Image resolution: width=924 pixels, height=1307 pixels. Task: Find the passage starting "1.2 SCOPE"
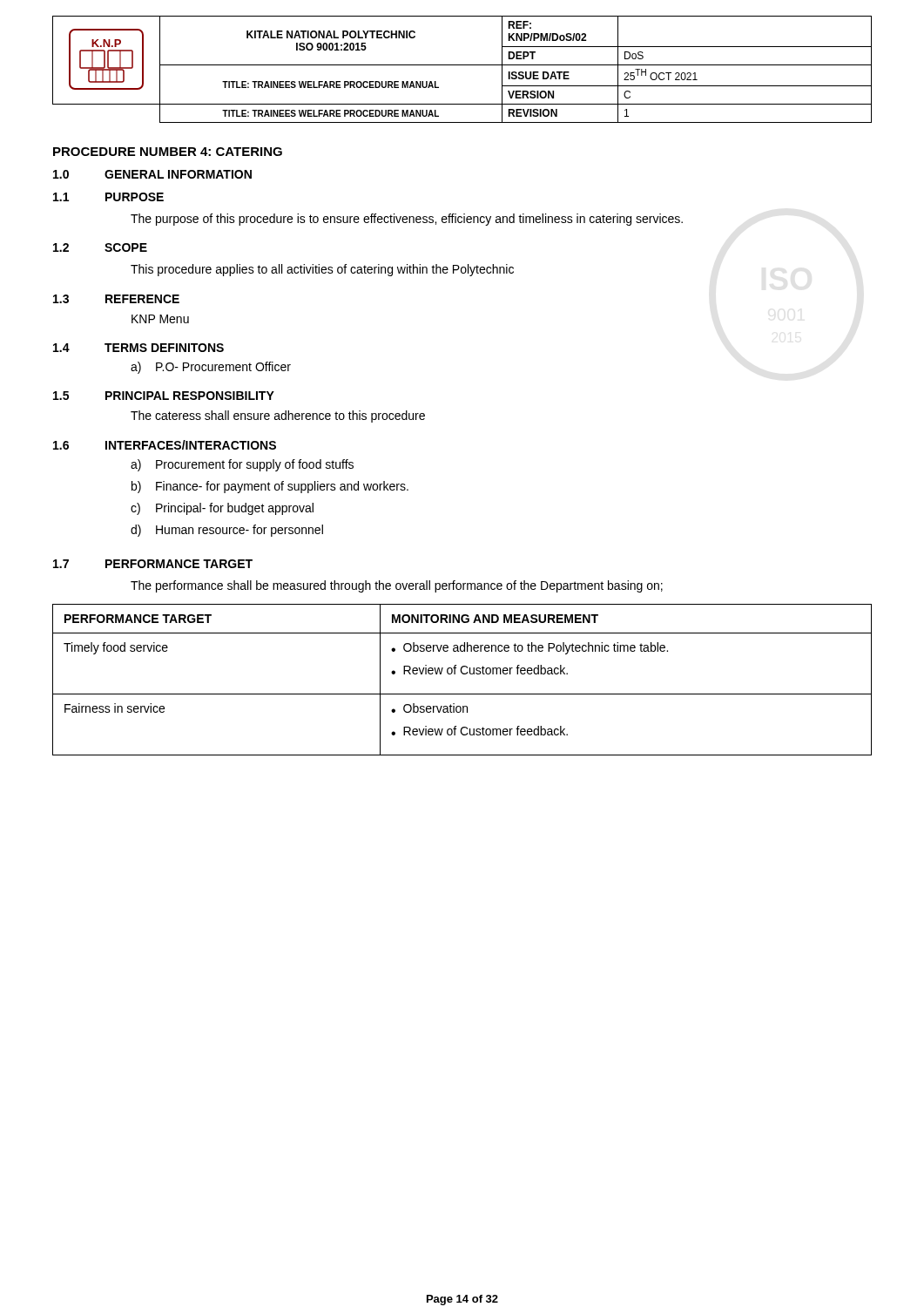[x=100, y=248]
